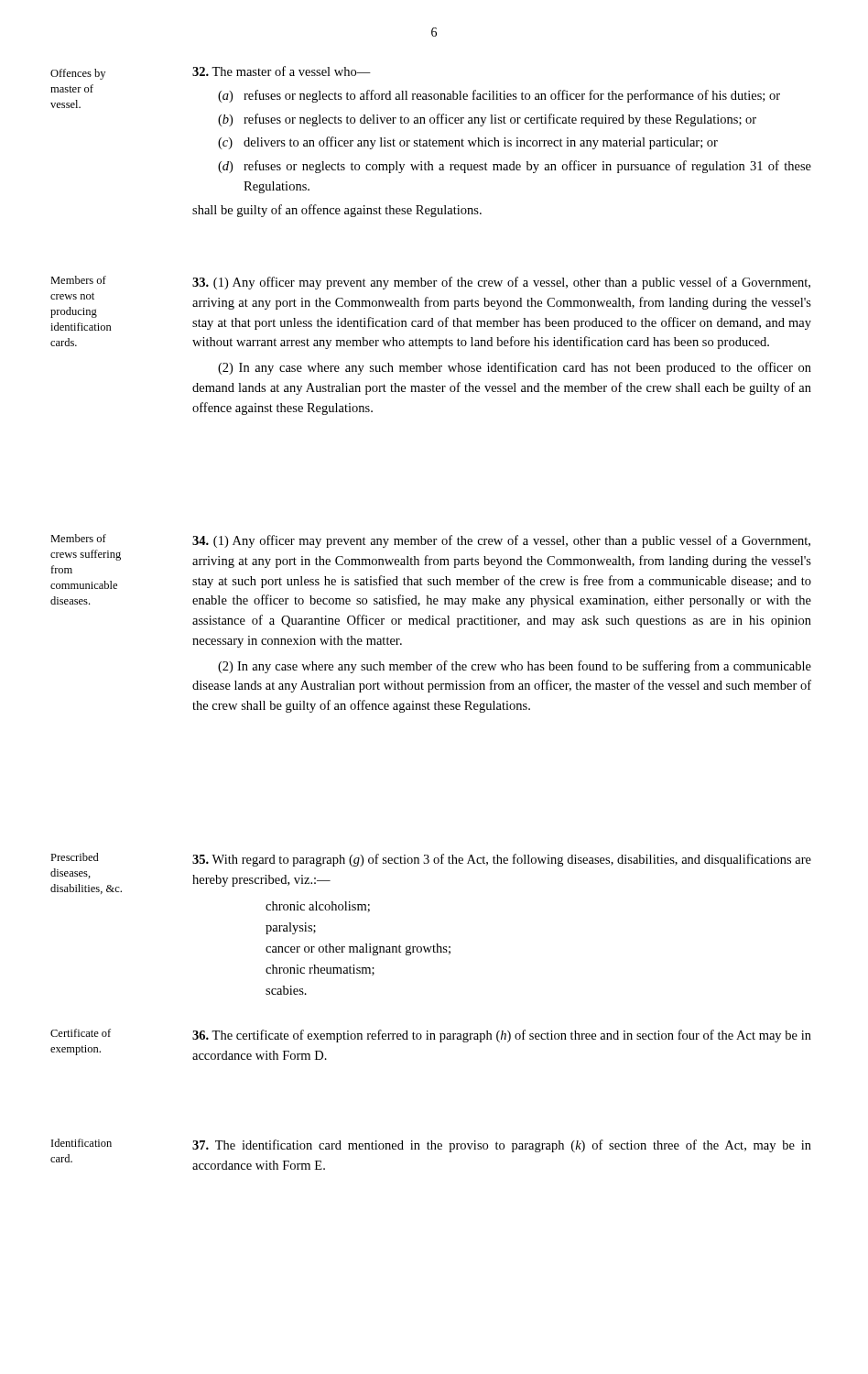Where does it say "Certificate ofexemption."?

pyautogui.click(x=81, y=1041)
